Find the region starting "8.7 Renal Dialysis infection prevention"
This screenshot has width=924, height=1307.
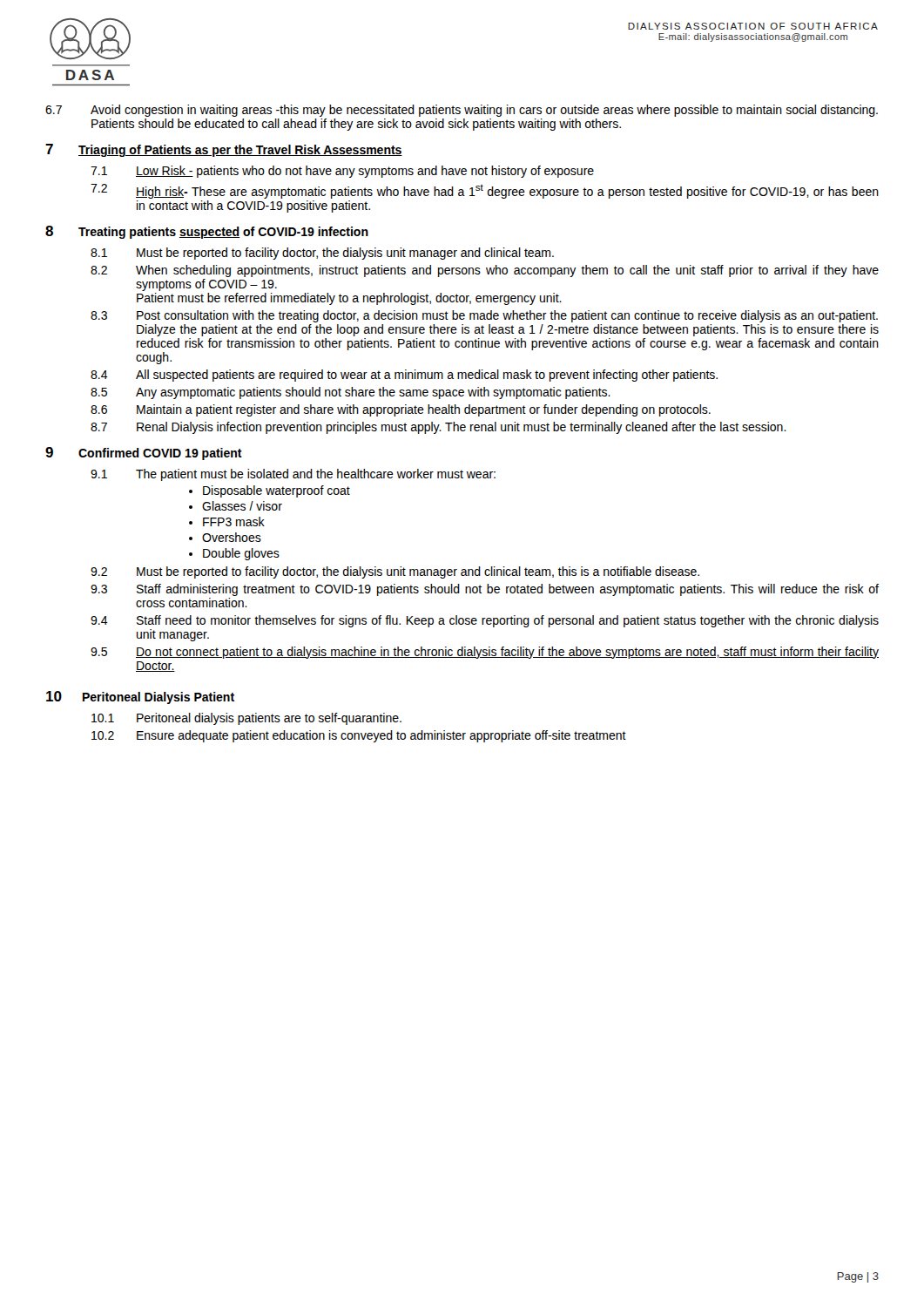click(485, 427)
